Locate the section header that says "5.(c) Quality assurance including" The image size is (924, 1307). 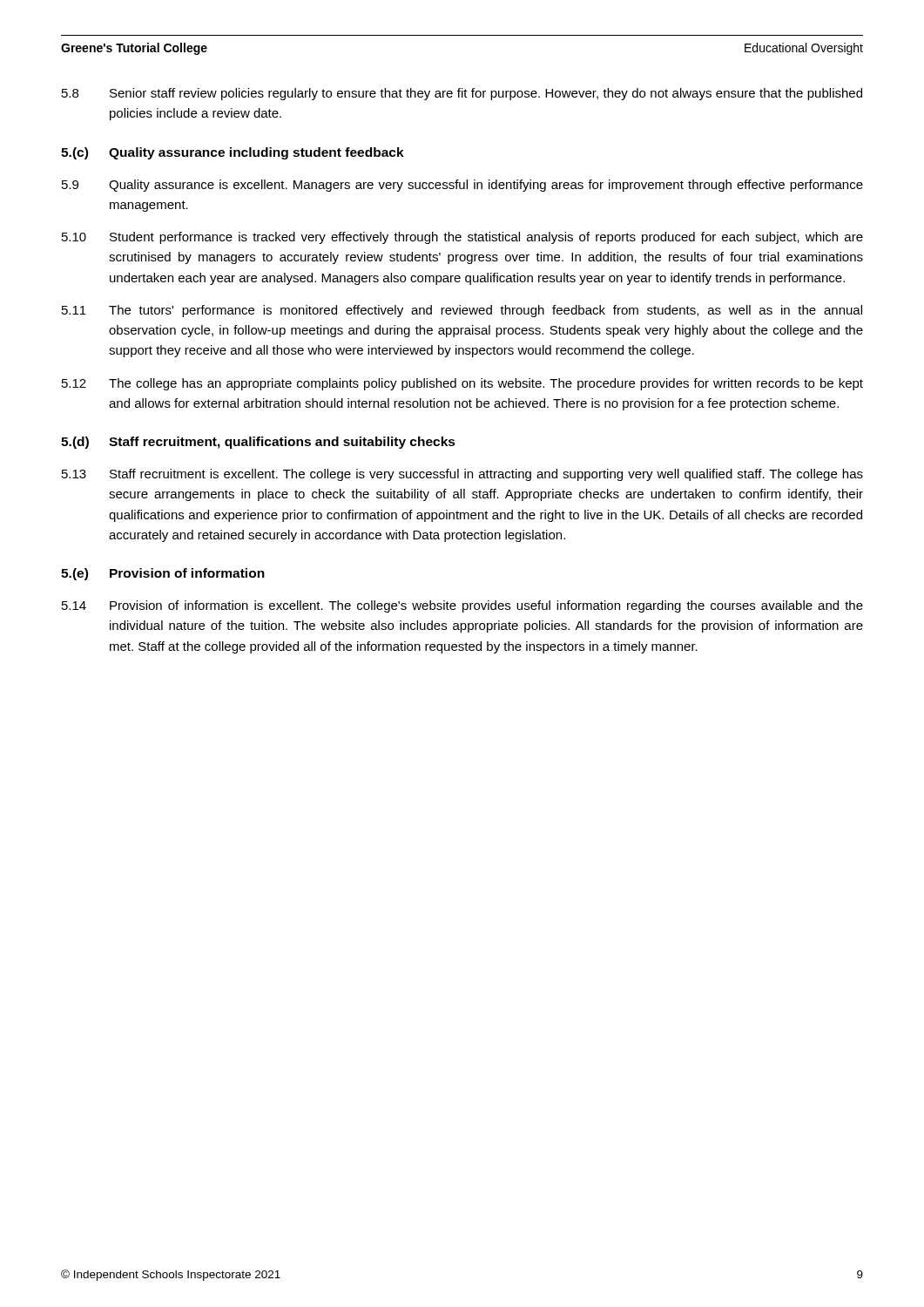(x=232, y=152)
